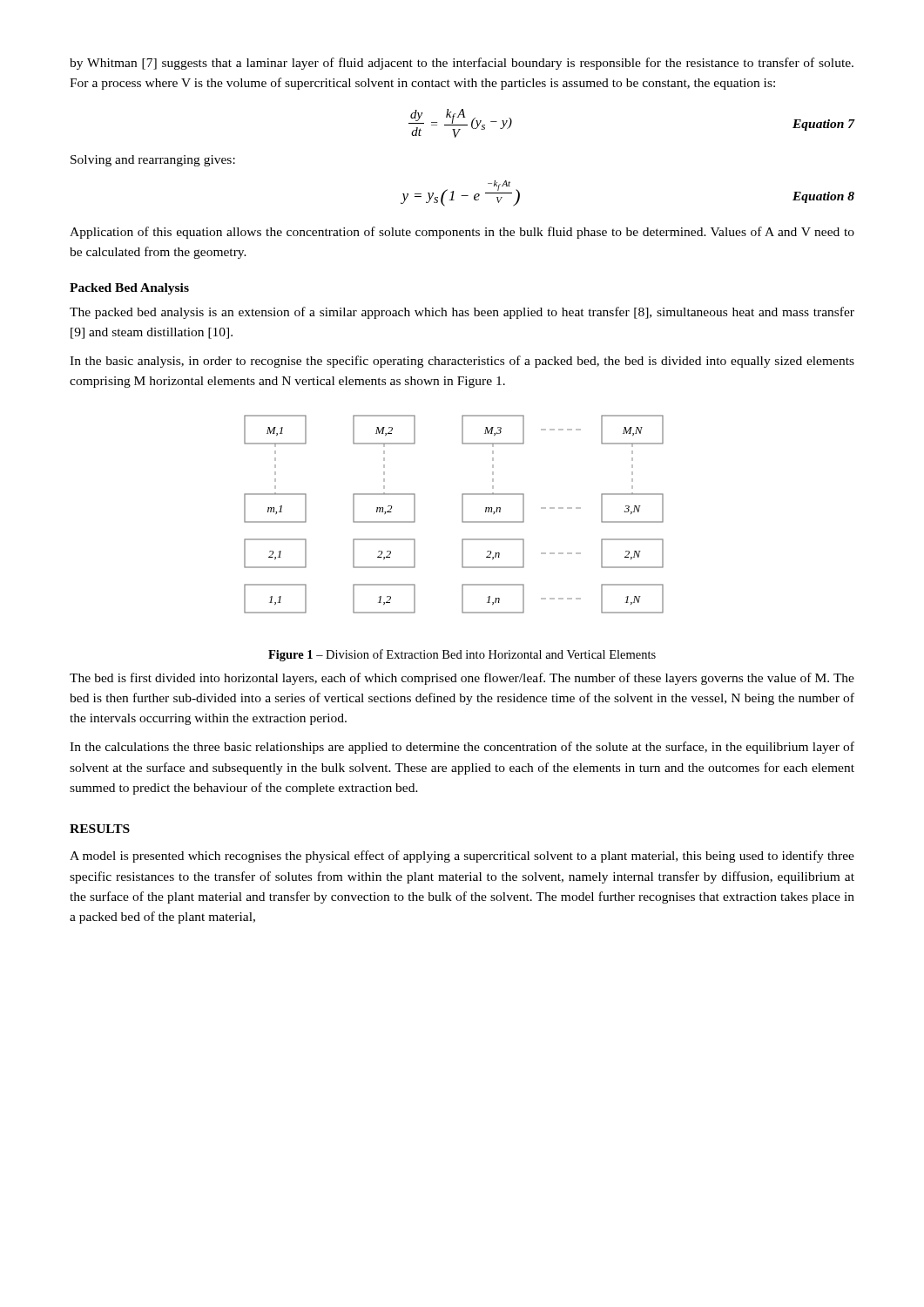This screenshot has height=1307, width=924.
Task: Navigate to the passage starting "Solving and rearranging gives:"
Action: tap(153, 159)
